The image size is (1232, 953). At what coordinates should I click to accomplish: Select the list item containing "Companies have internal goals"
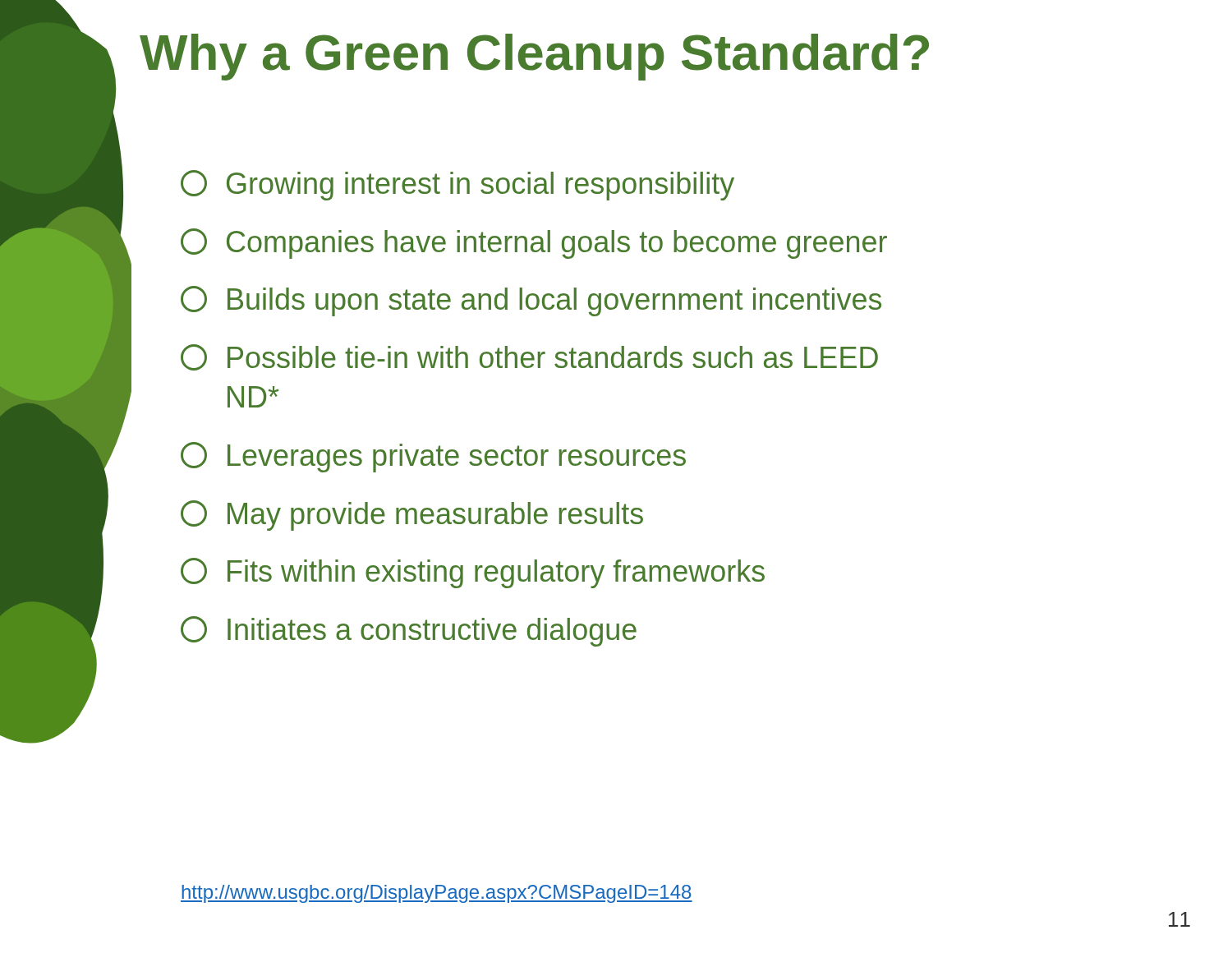pyautogui.click(x=682, y=242)
